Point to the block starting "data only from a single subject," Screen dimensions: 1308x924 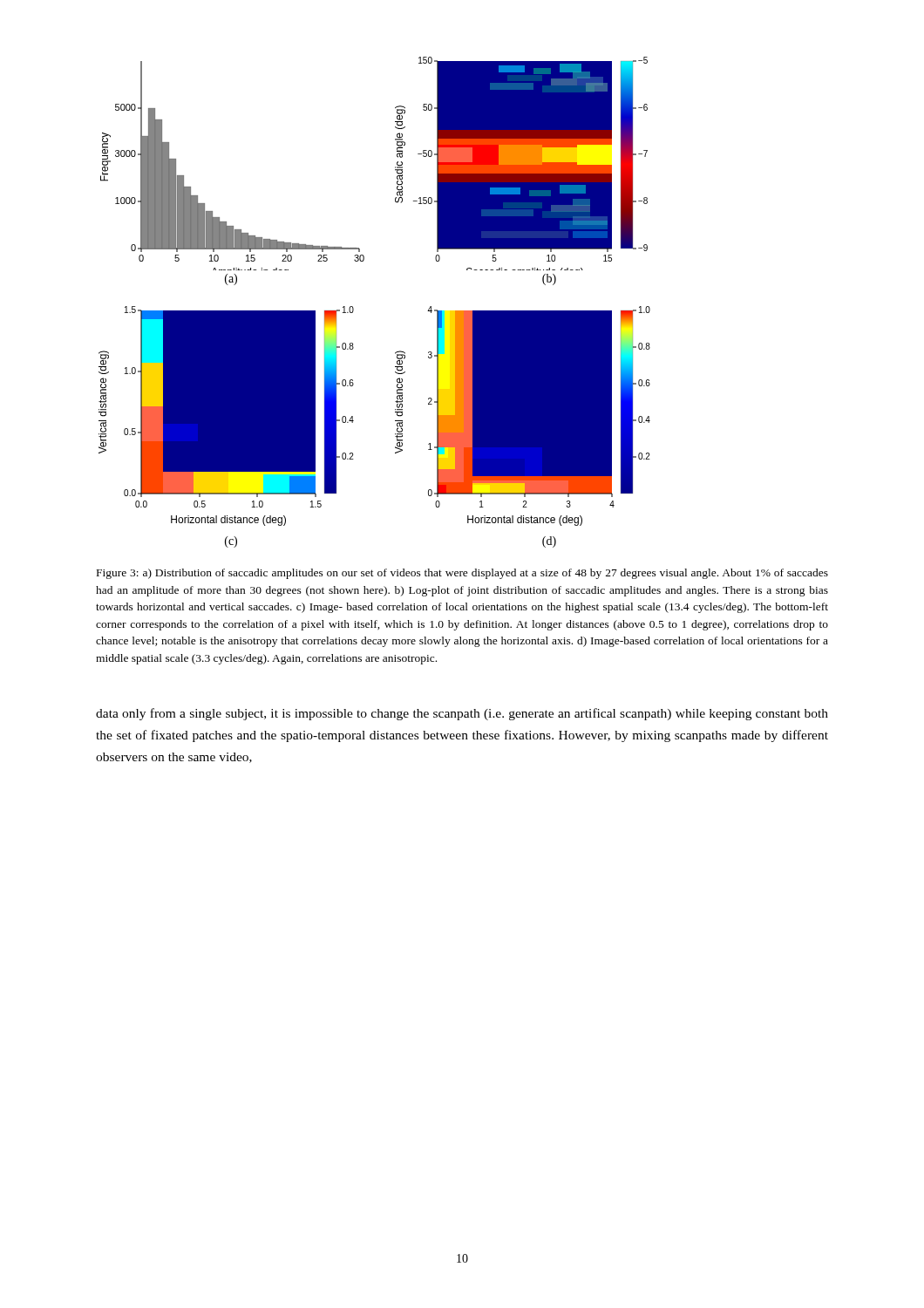click(462, 735)
